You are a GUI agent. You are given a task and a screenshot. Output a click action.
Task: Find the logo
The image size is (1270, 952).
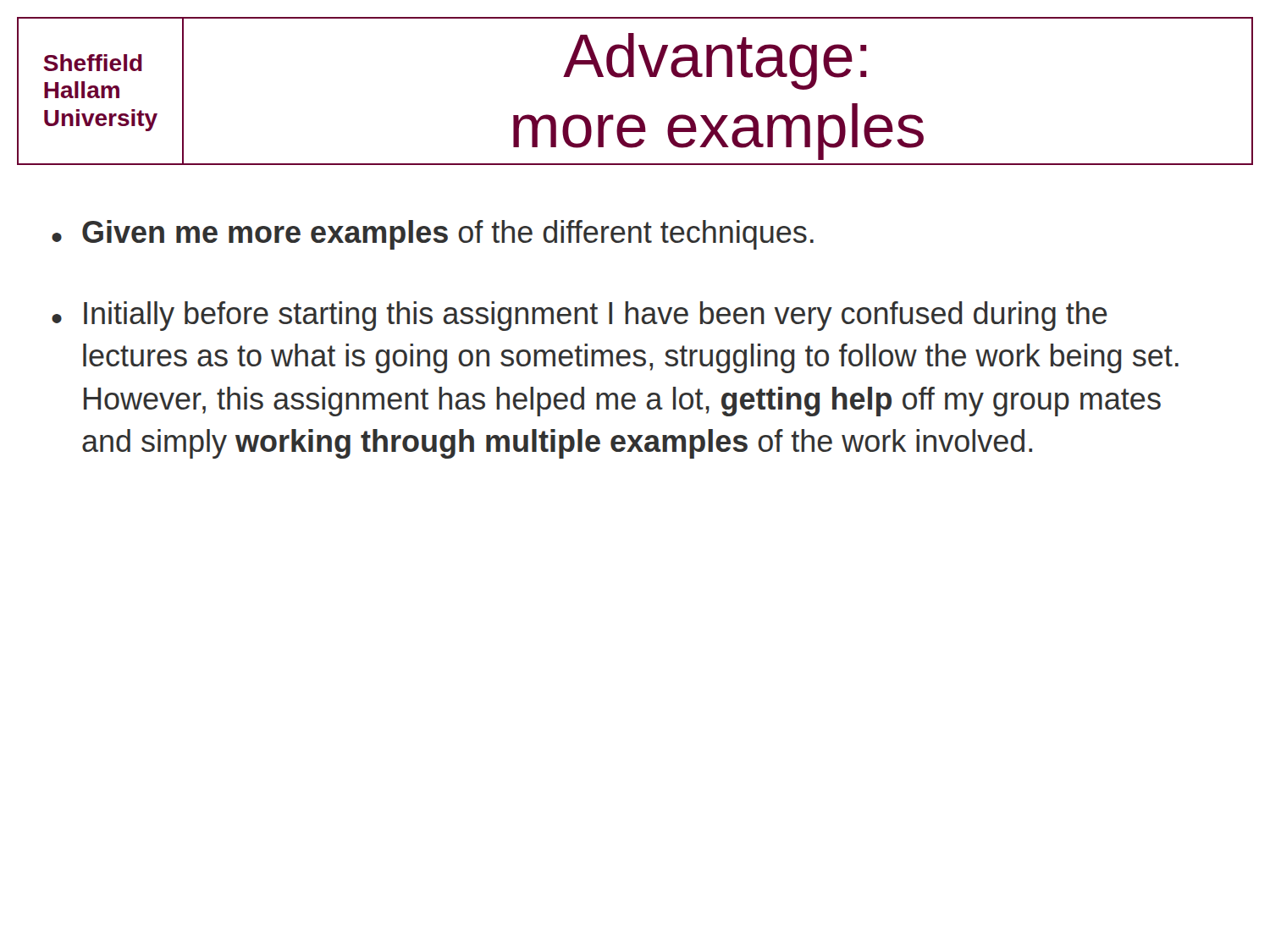101,91
